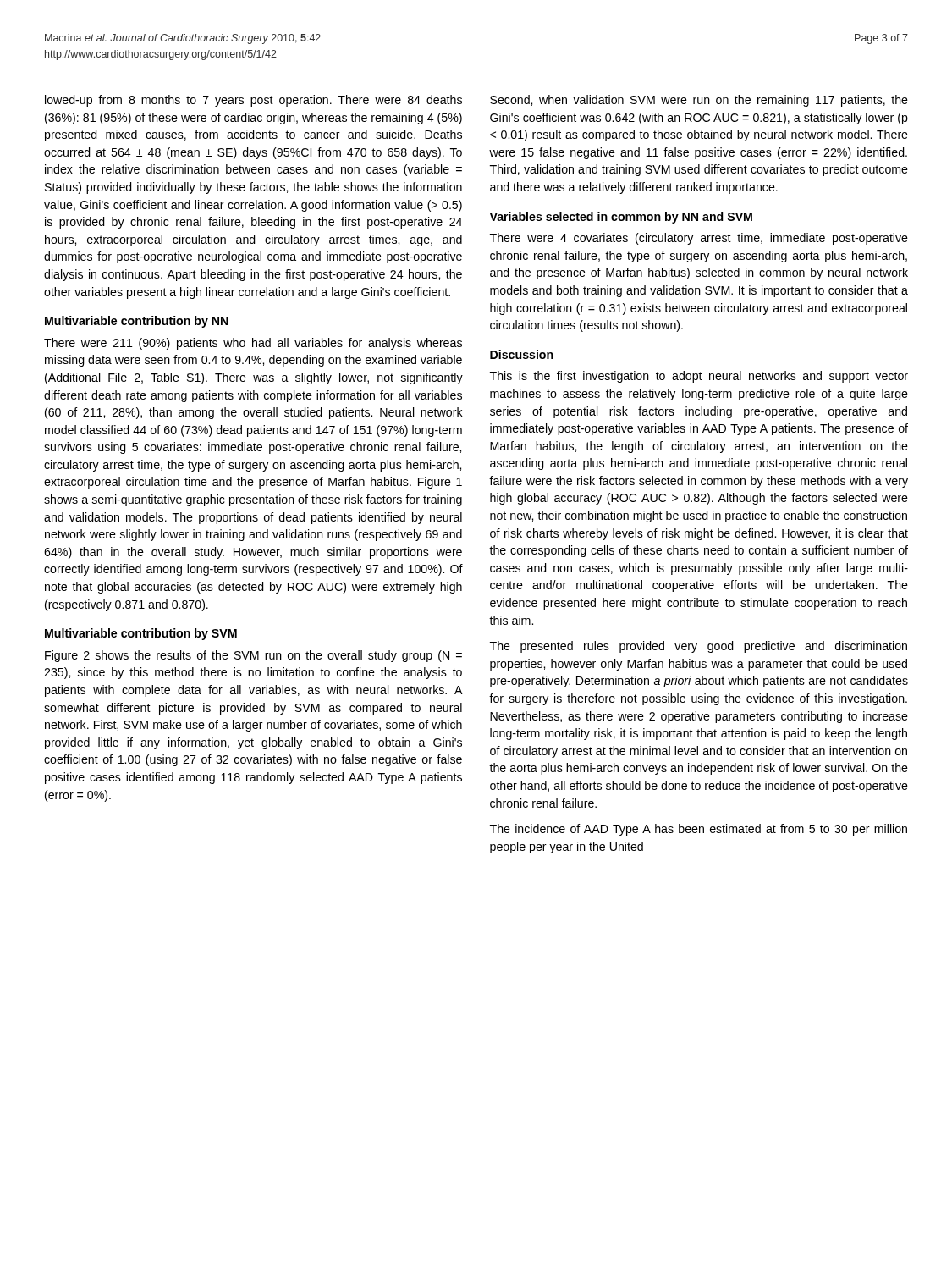Find the element starting "There were 211 (90%)"
952x1270 pixels.
[253, 474]
